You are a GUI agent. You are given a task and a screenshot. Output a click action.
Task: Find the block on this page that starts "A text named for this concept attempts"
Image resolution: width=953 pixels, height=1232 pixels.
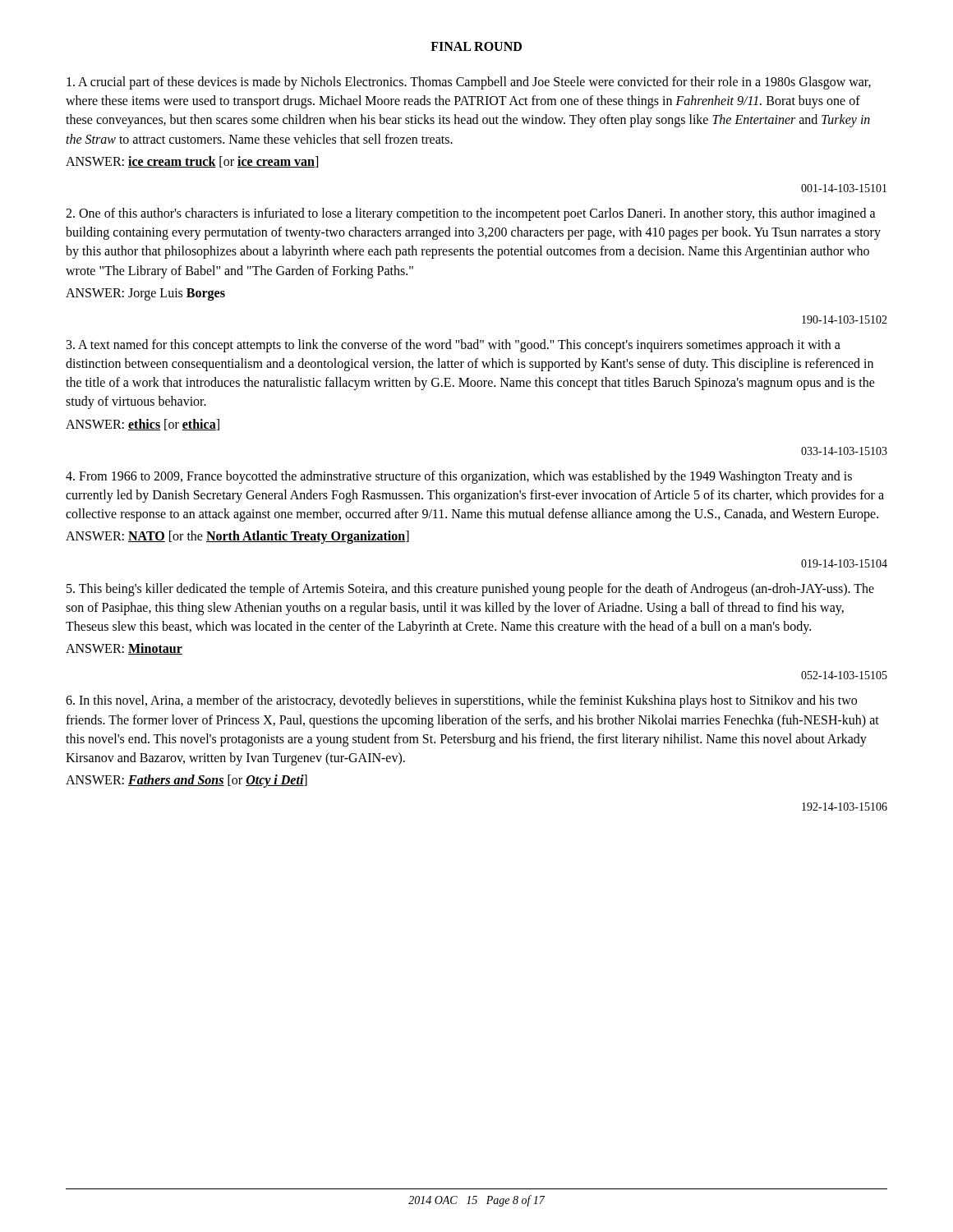[x=476, y=384]
